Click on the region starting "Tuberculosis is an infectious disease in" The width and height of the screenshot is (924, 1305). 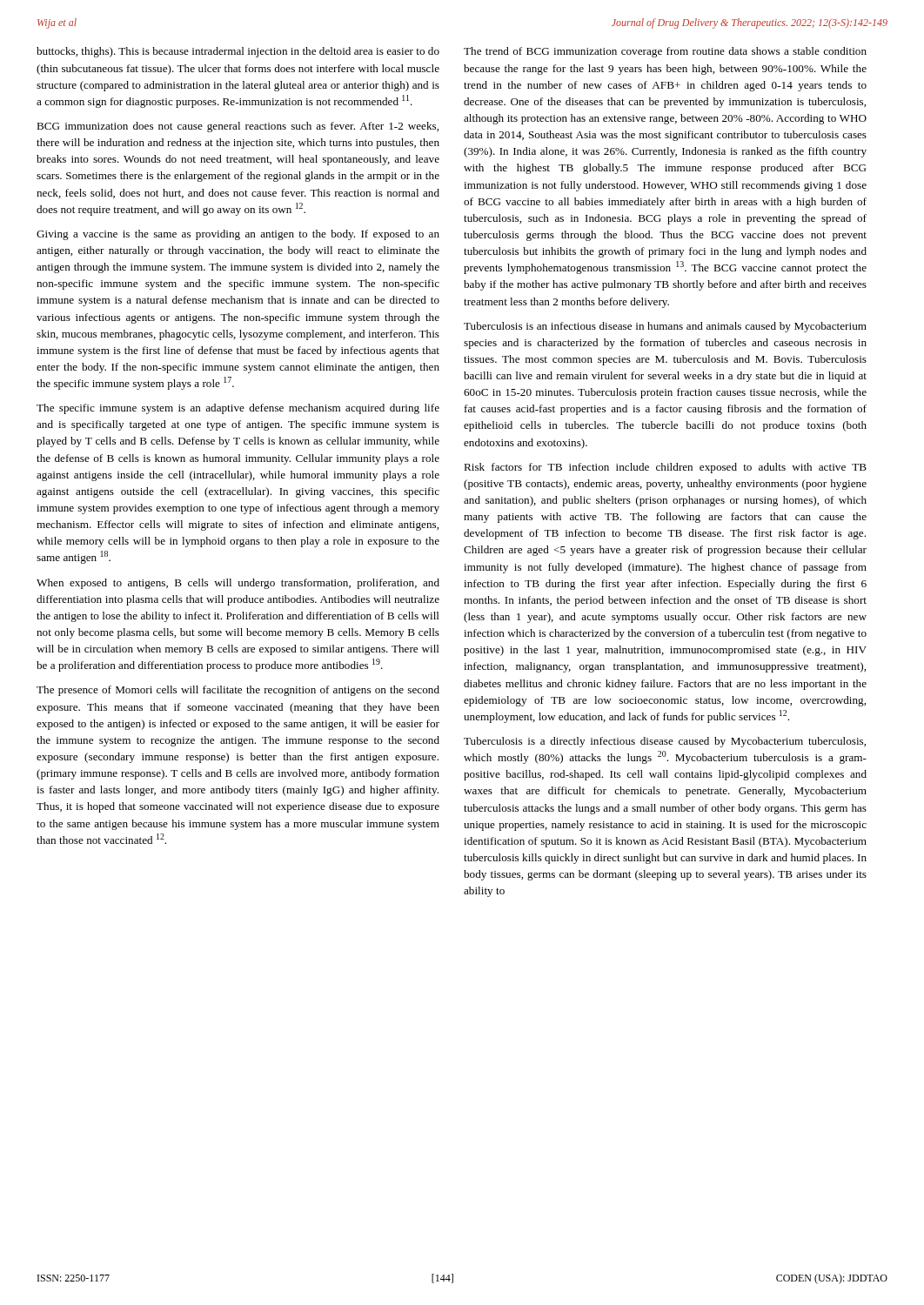tap(665, 384)
